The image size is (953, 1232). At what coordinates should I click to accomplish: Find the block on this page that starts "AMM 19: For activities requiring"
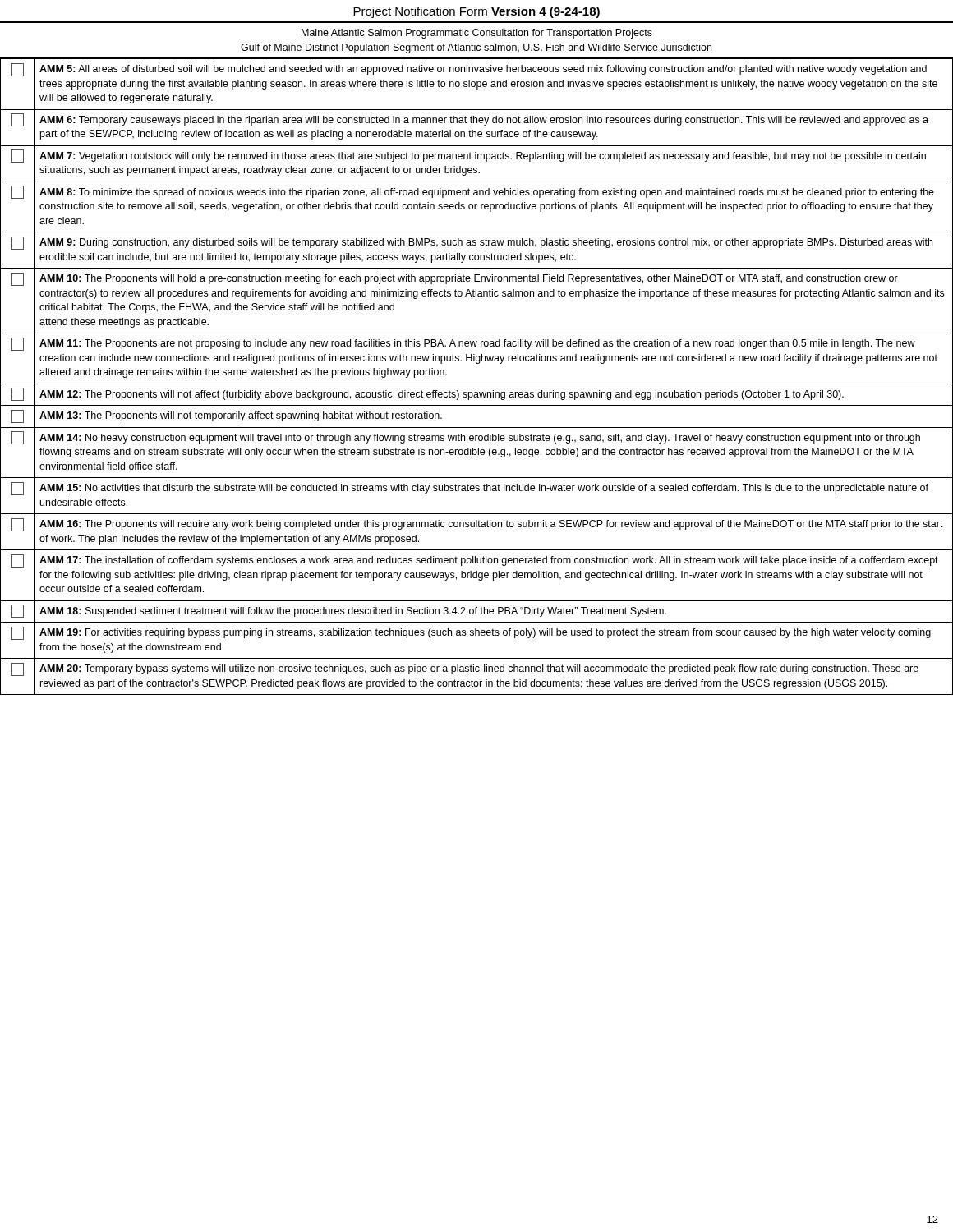point(485,640)
